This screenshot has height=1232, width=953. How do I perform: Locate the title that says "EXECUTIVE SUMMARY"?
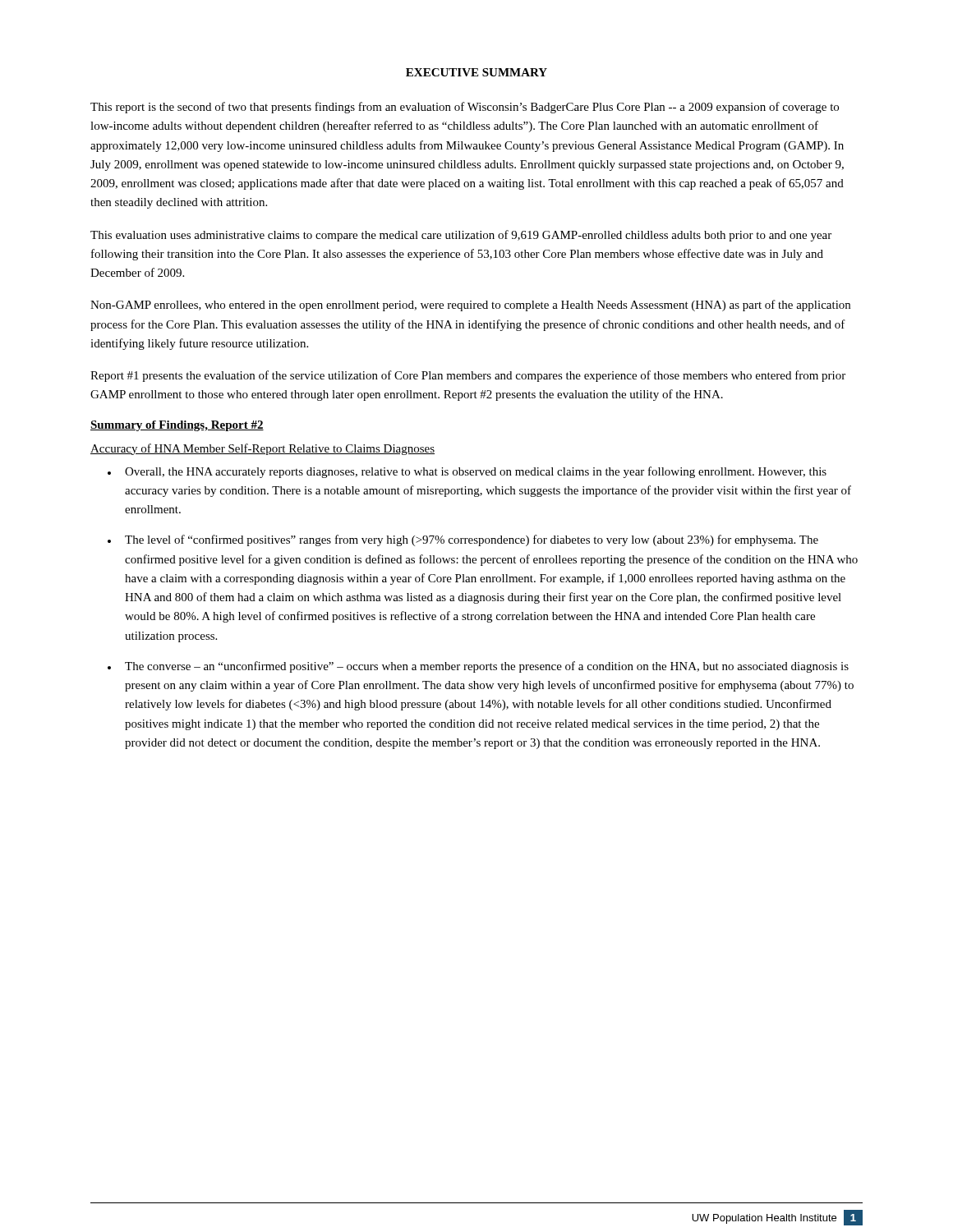tap(476, 72)
